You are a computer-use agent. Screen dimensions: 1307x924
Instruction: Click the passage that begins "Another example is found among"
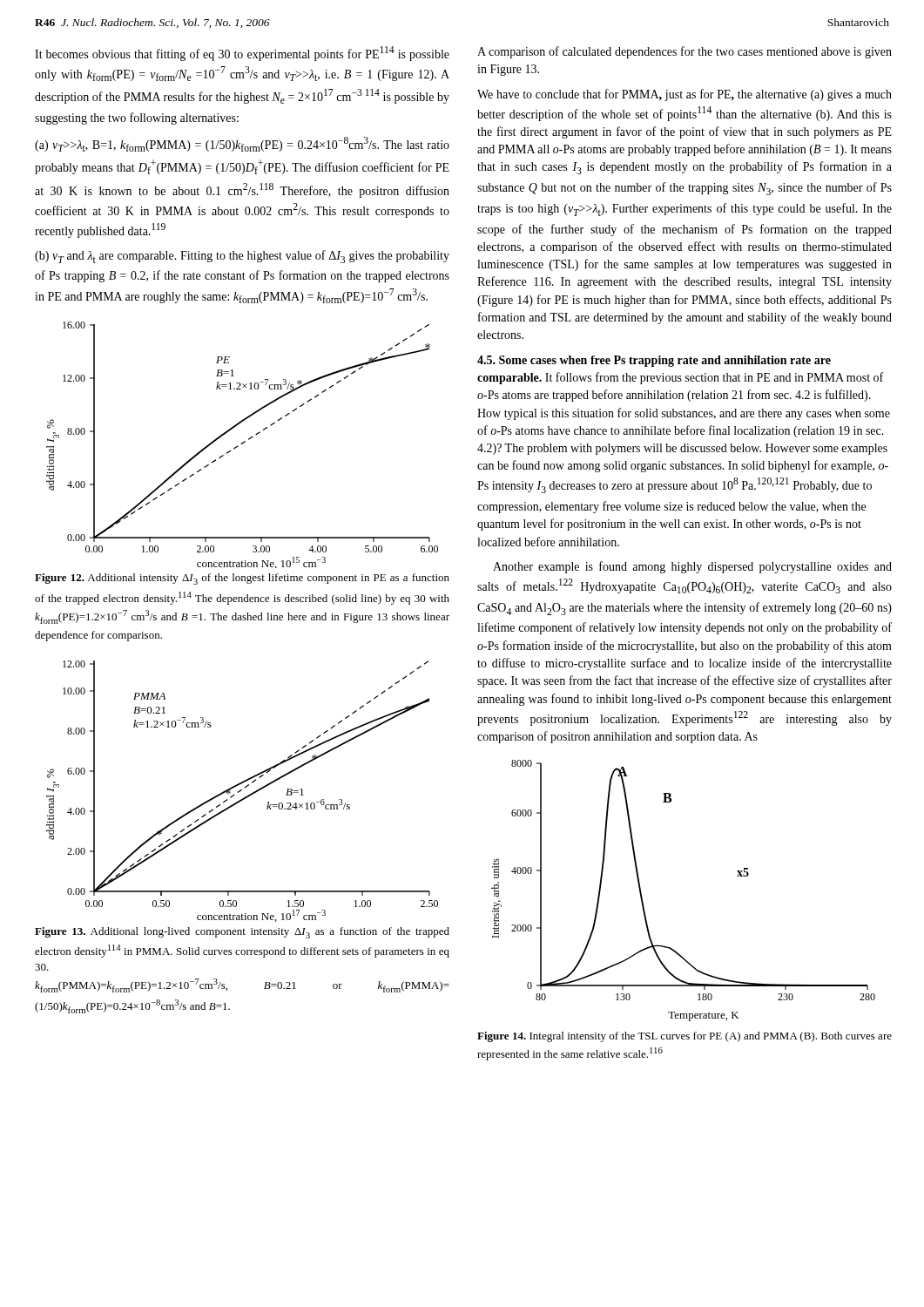click(x=684, y=652)
